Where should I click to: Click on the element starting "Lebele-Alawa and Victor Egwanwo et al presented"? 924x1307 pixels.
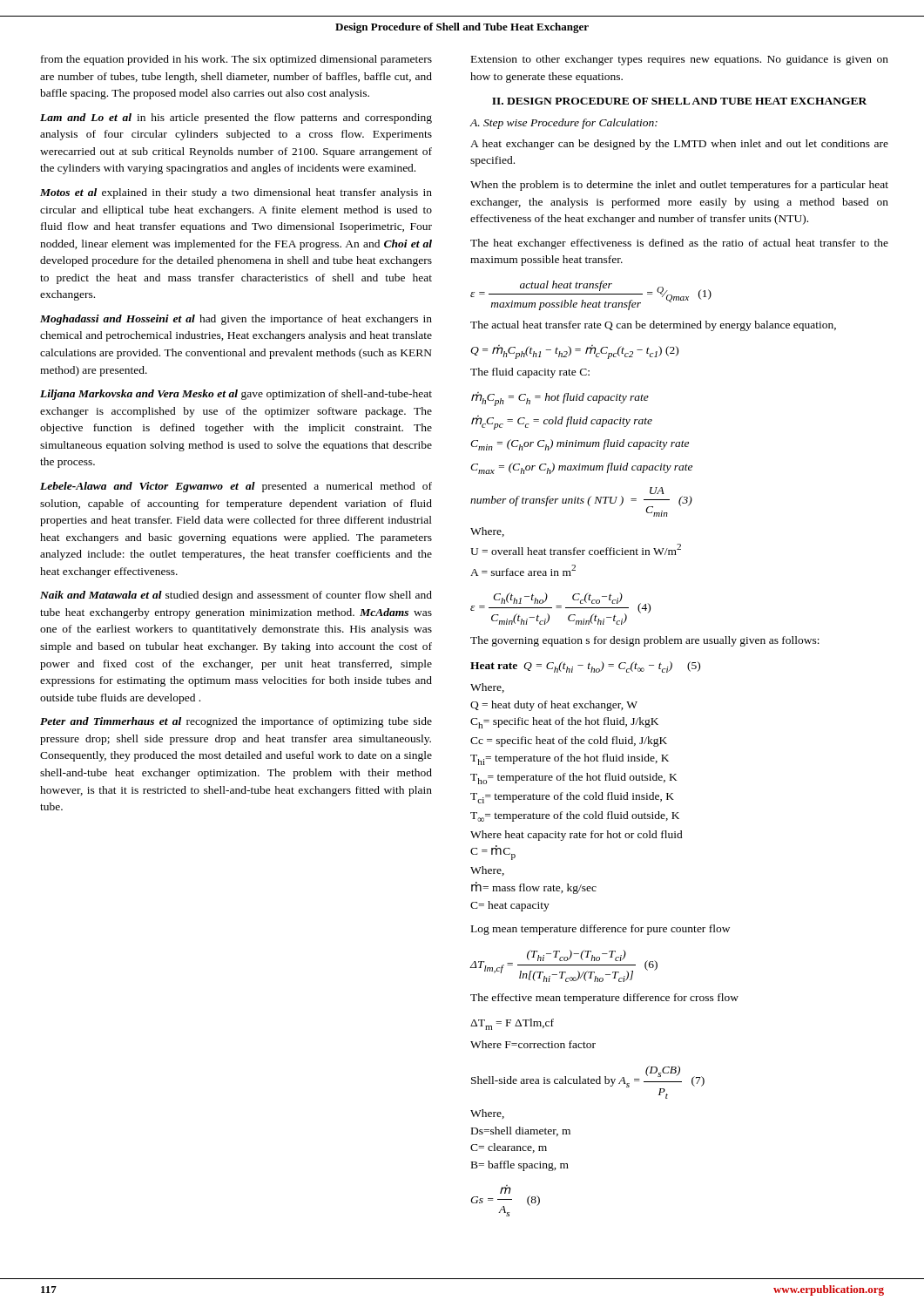pos(236,529)
